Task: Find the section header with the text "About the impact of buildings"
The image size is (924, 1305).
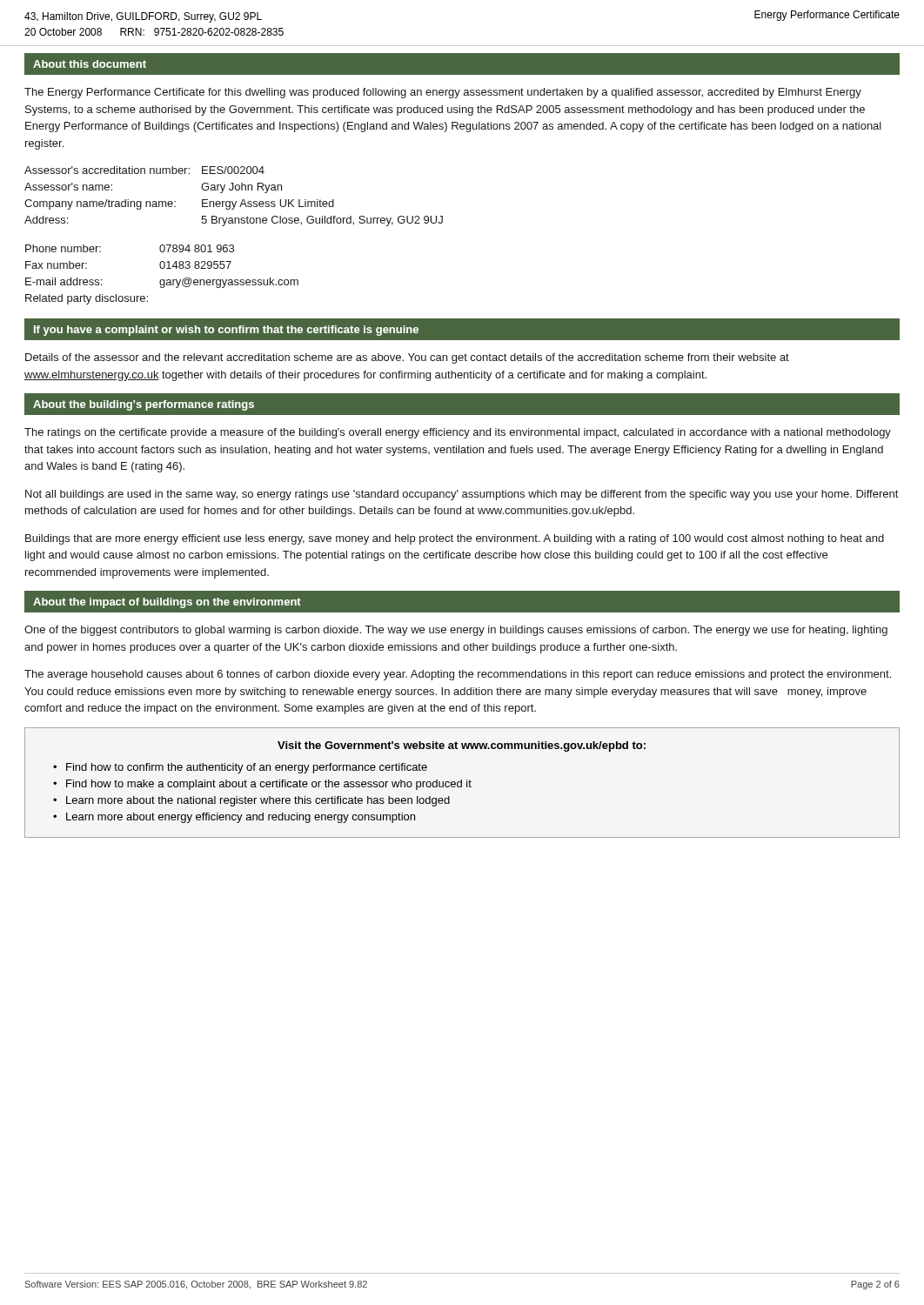Action: point(167,602)
